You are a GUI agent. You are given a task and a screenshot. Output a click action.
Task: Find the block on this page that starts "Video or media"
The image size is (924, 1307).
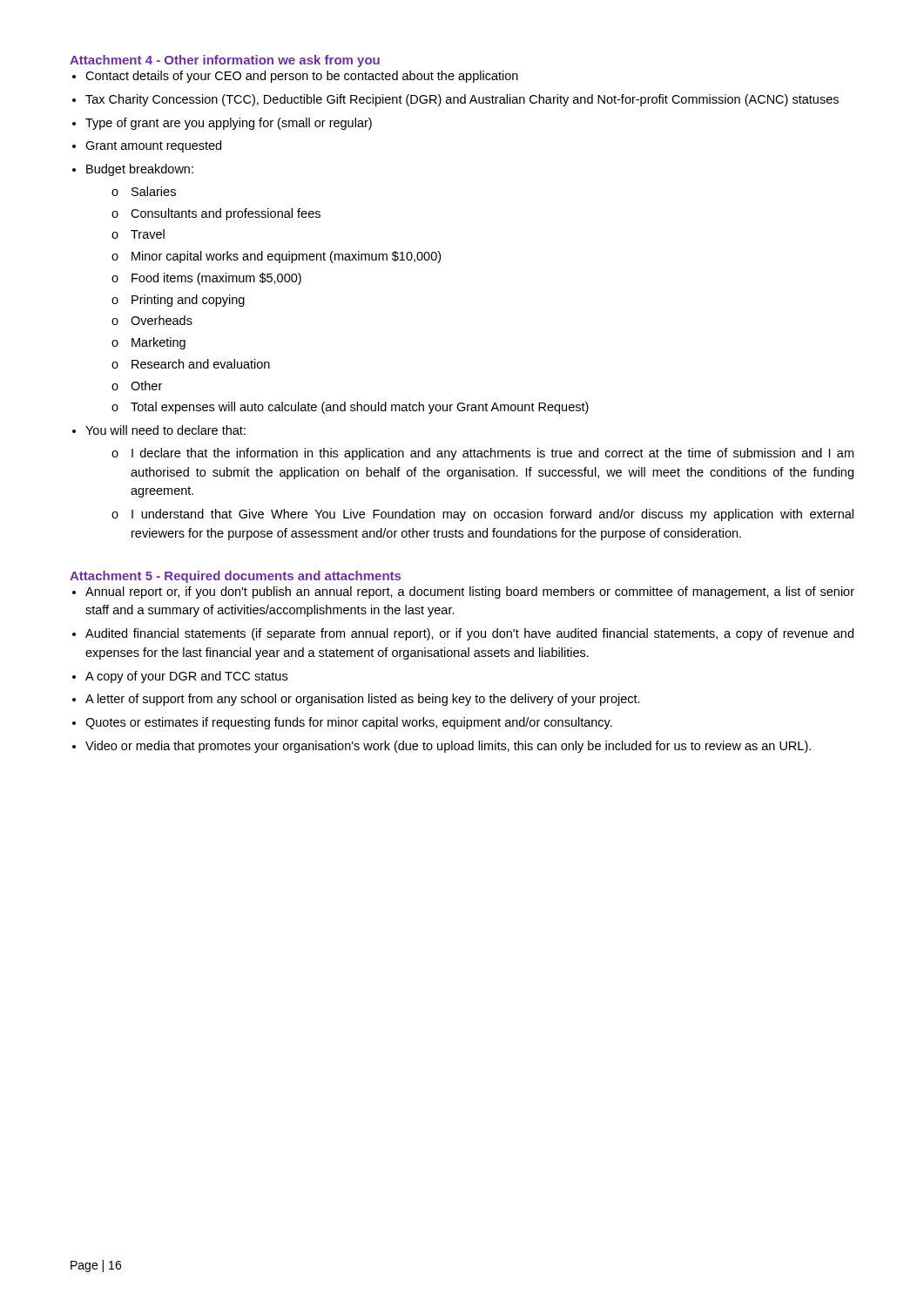(x=449, y=746)
